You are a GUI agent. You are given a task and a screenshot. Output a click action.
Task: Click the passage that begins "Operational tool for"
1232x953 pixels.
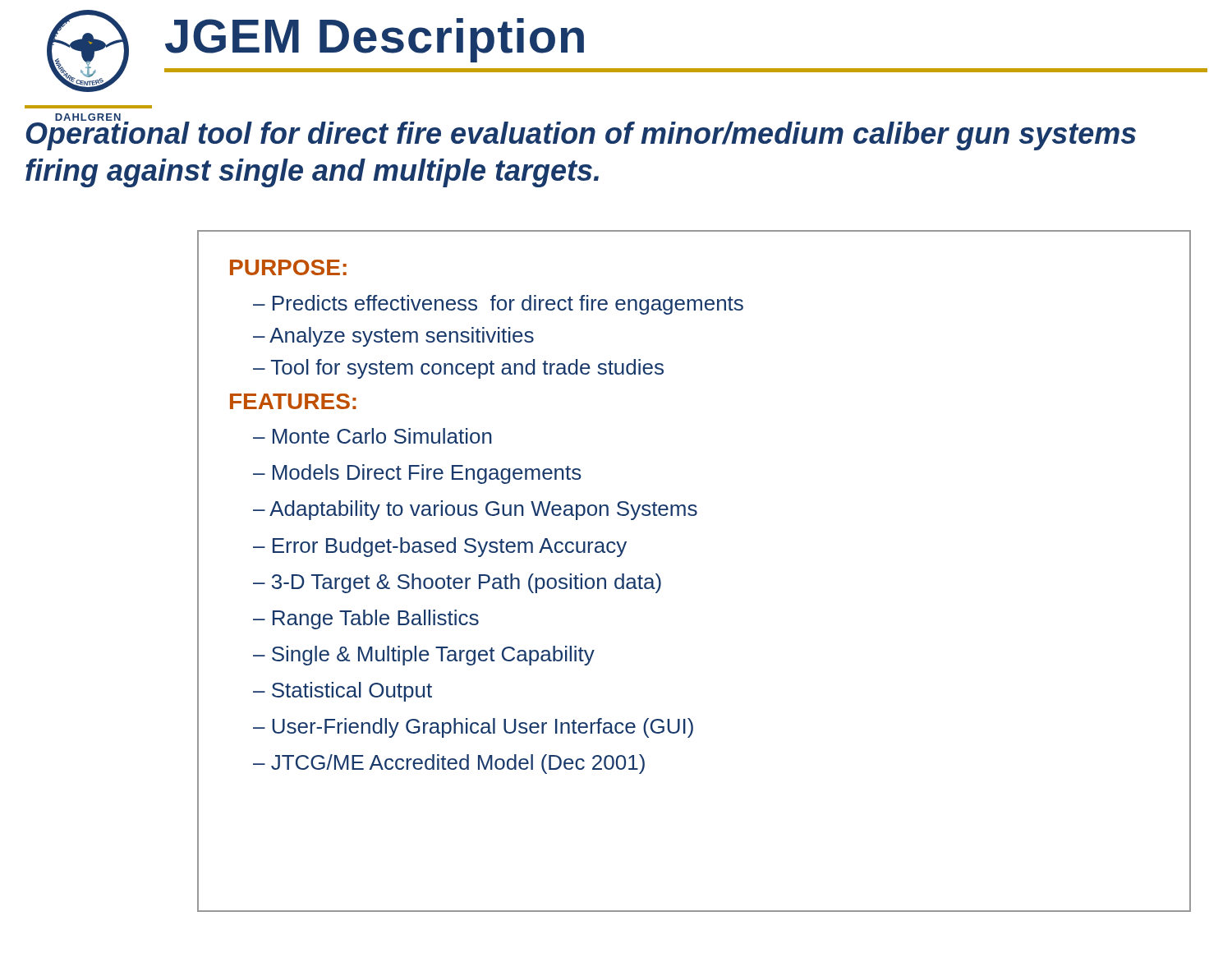coord(581,152)
